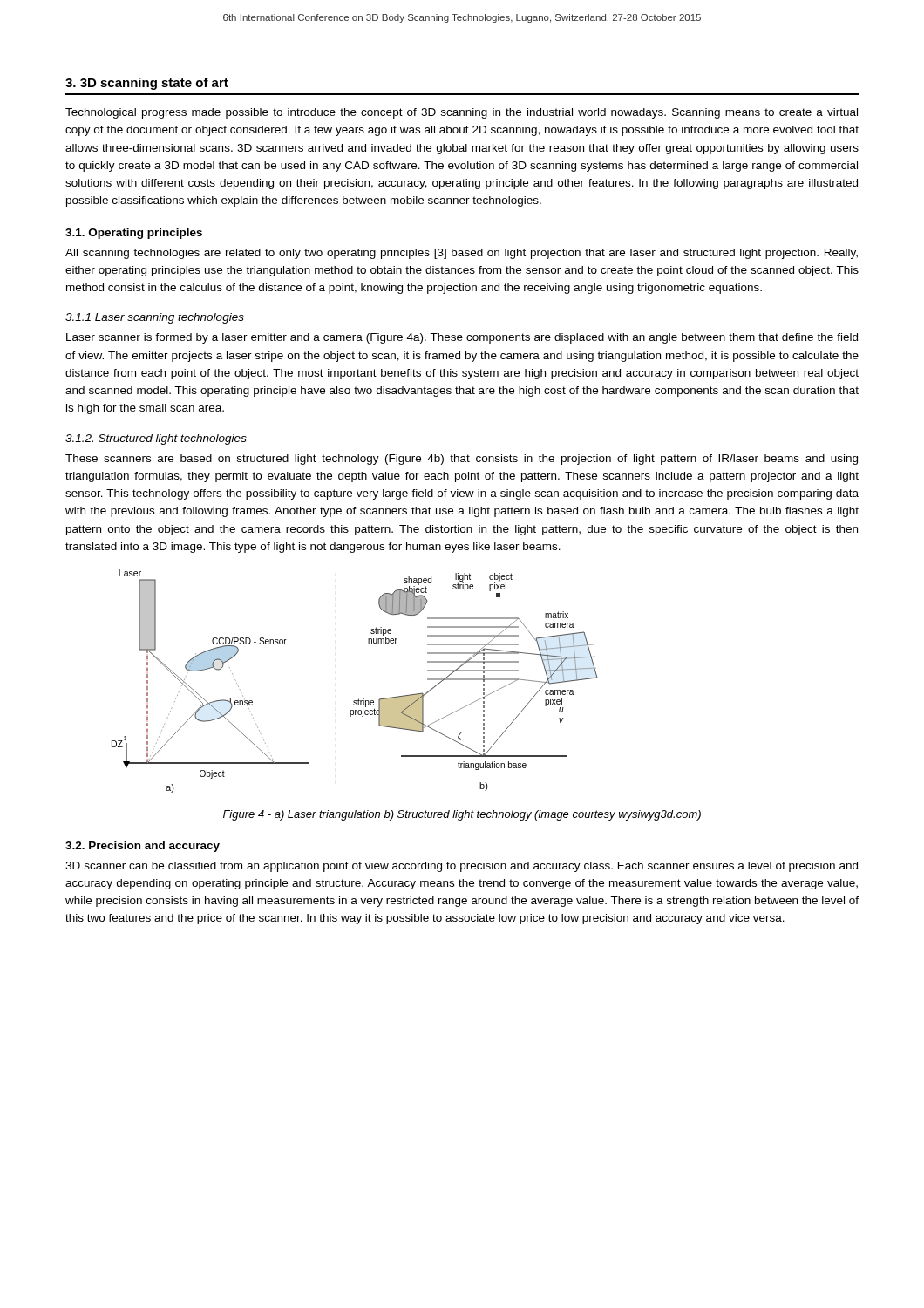Find the block on this page that starts "These scanners are based on structured light"
The image size is (924, 1308).
[x=462, y=503]
